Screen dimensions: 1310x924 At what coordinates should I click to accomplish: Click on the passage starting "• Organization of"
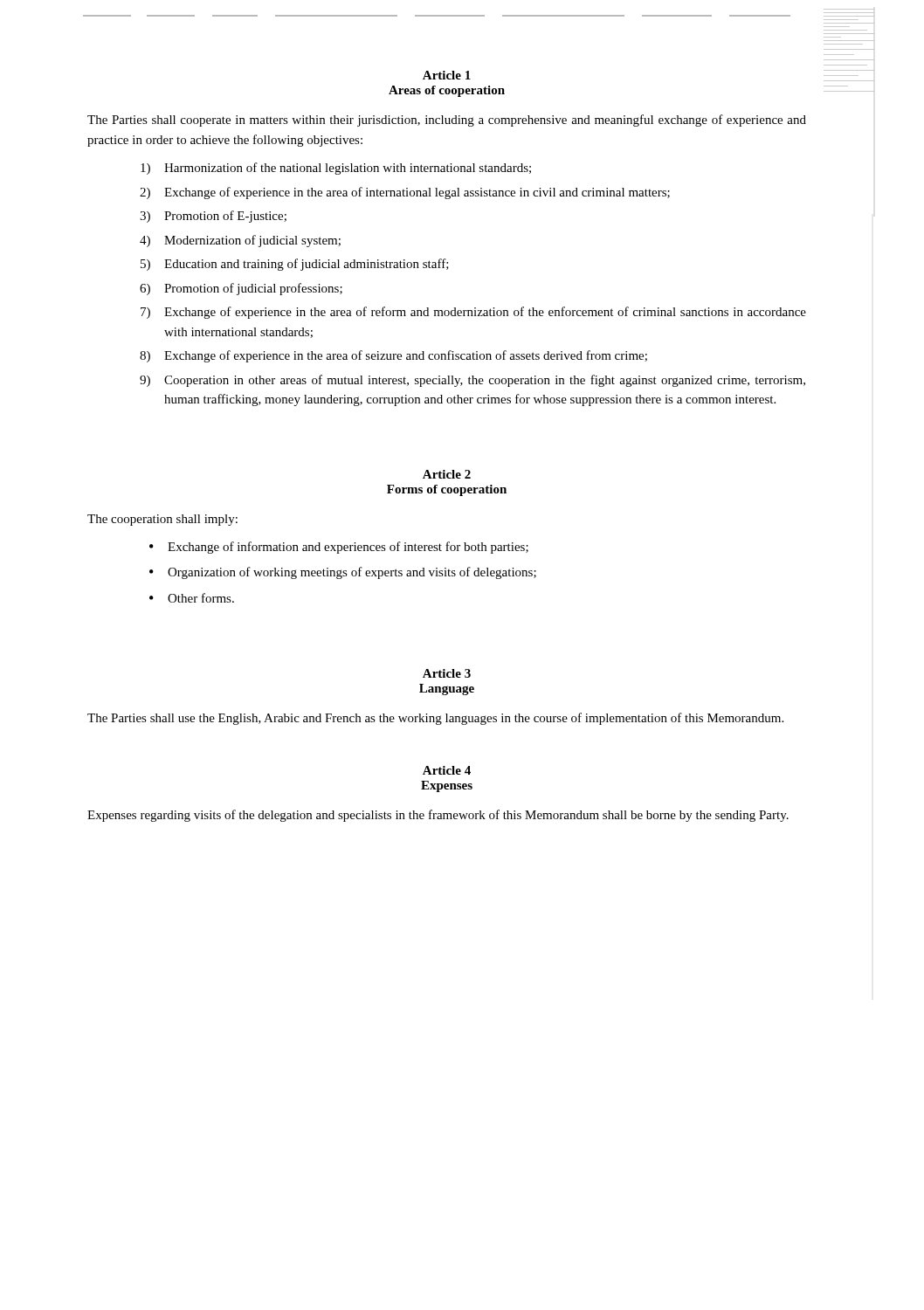(x=477, y=573)
